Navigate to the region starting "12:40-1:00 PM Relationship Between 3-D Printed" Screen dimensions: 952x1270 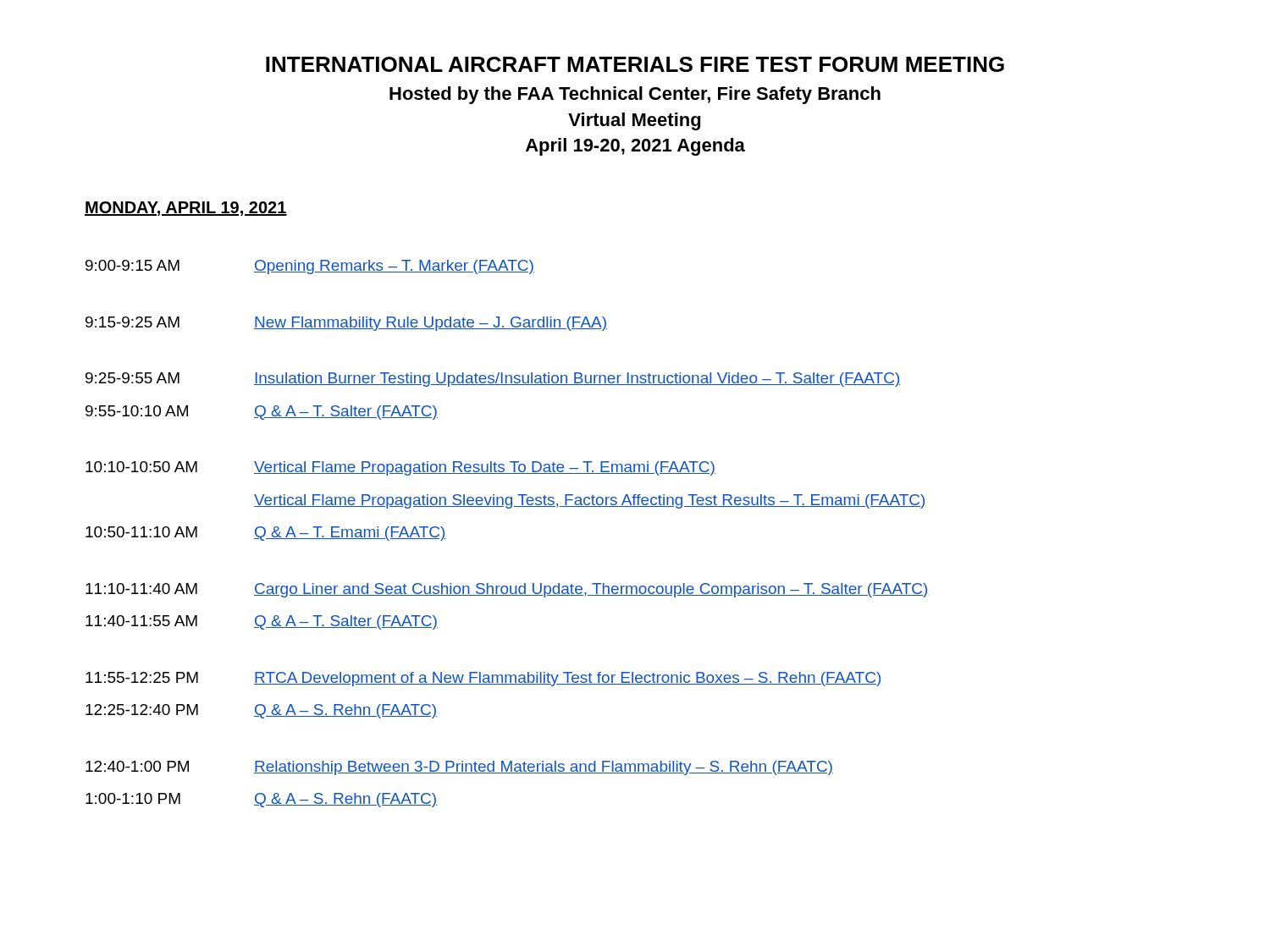click(x=635, y=767)
